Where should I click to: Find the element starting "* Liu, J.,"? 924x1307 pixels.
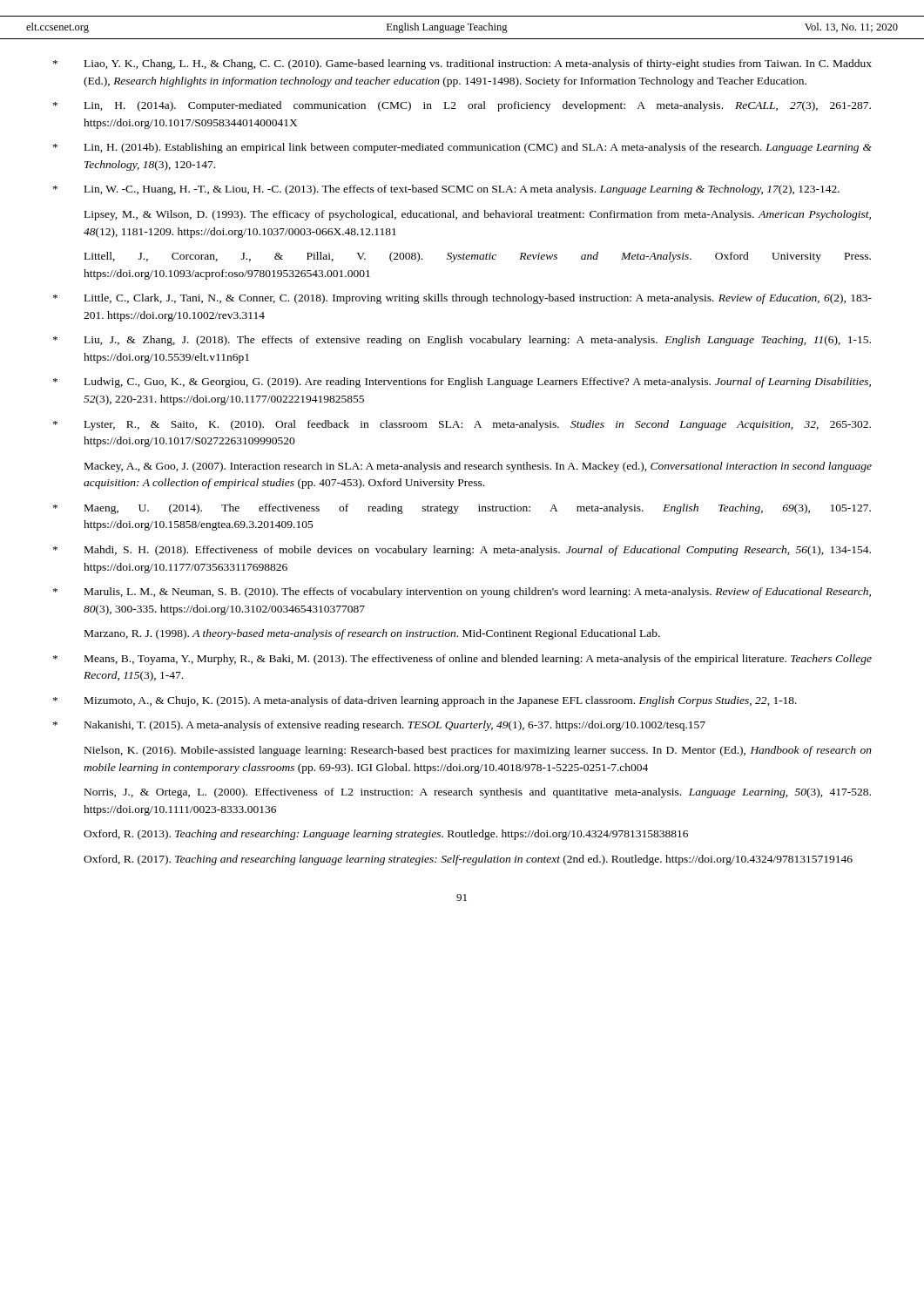[462, 348]
